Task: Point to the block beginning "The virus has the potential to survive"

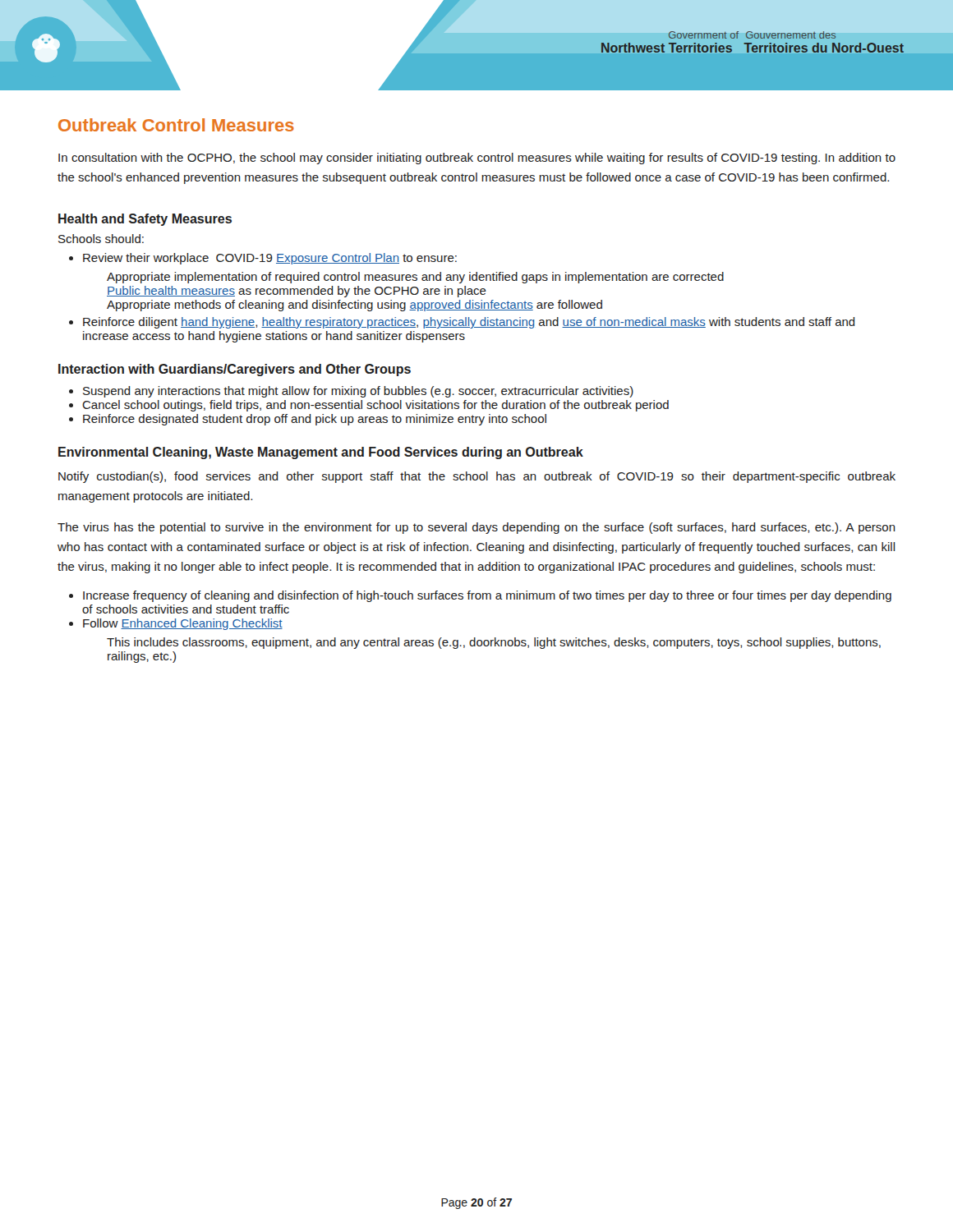Action: coord(476,547)
